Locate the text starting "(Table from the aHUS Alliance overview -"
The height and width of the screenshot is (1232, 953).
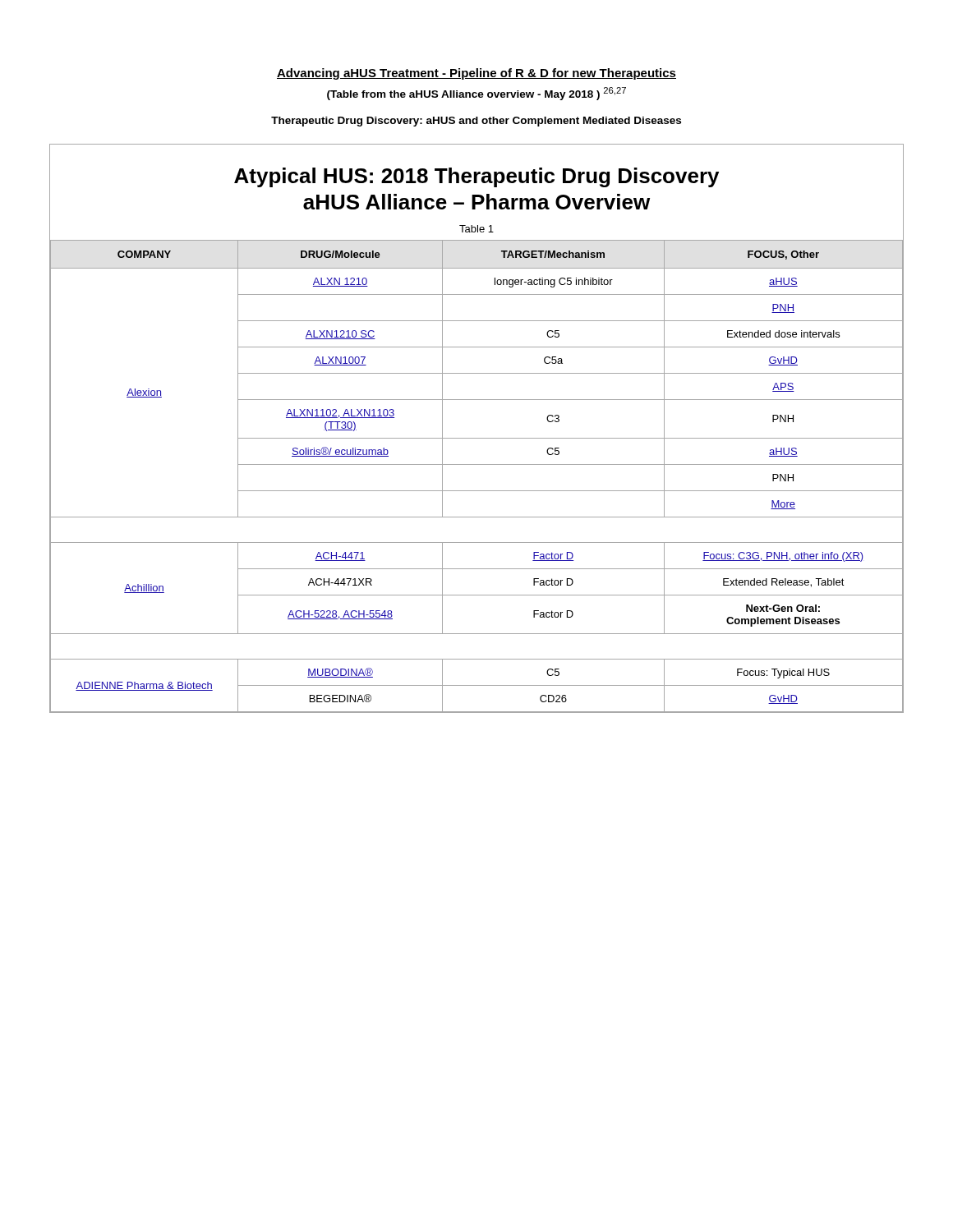476,92
